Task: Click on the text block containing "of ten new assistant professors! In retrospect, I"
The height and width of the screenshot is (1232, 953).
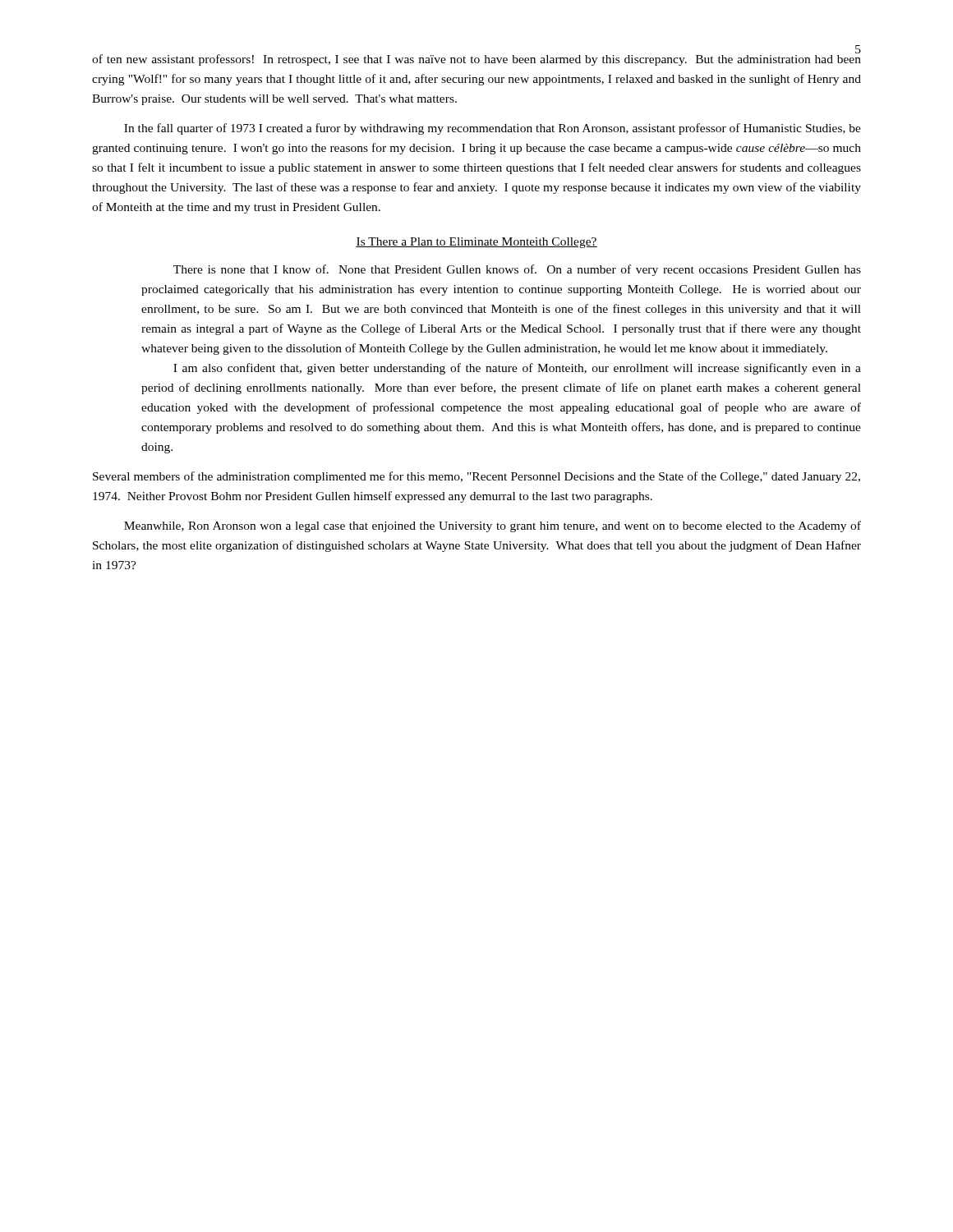Action: pyautogui.click(x=476, y=79)
